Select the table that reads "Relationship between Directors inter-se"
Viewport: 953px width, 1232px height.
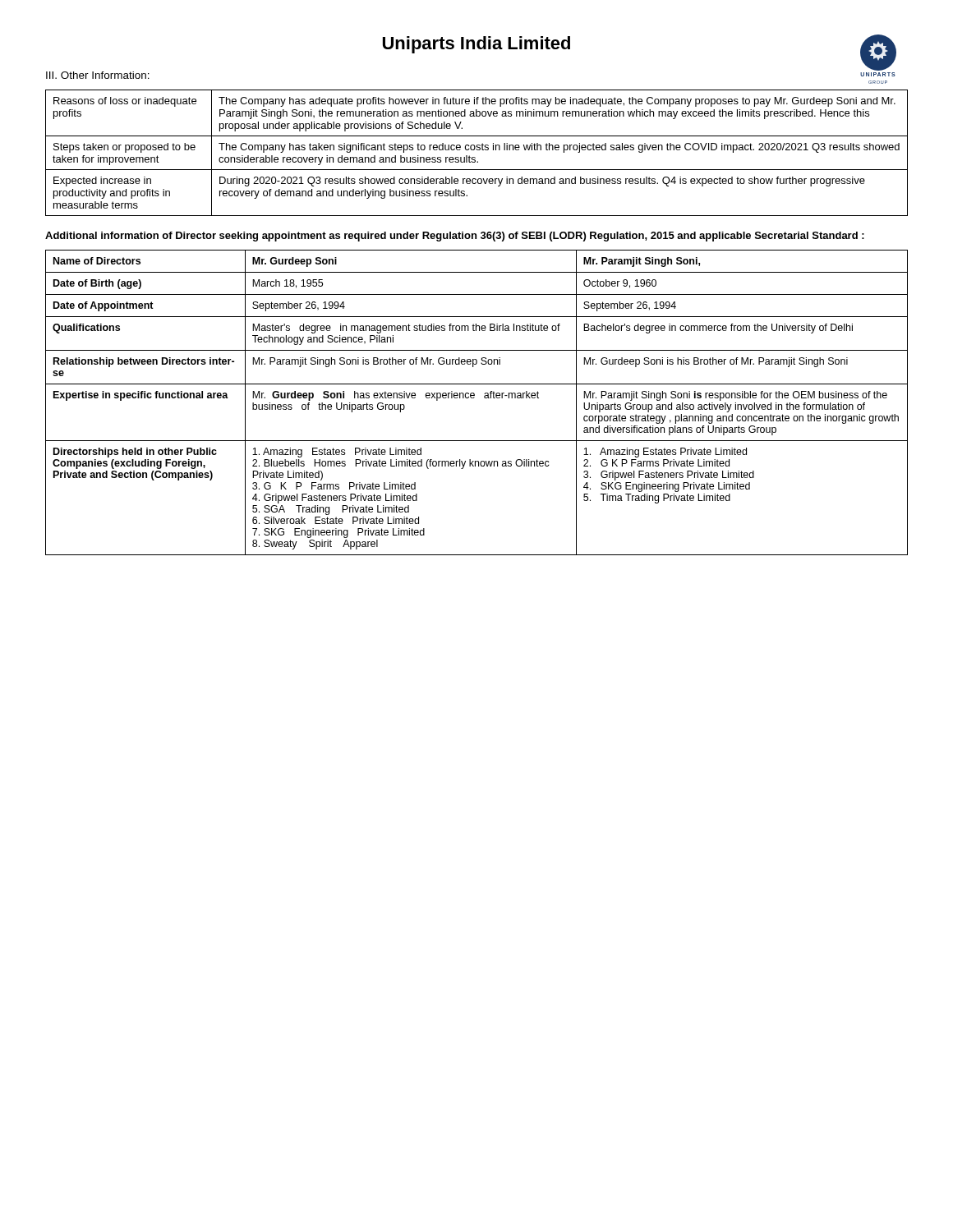coord(476,402)
